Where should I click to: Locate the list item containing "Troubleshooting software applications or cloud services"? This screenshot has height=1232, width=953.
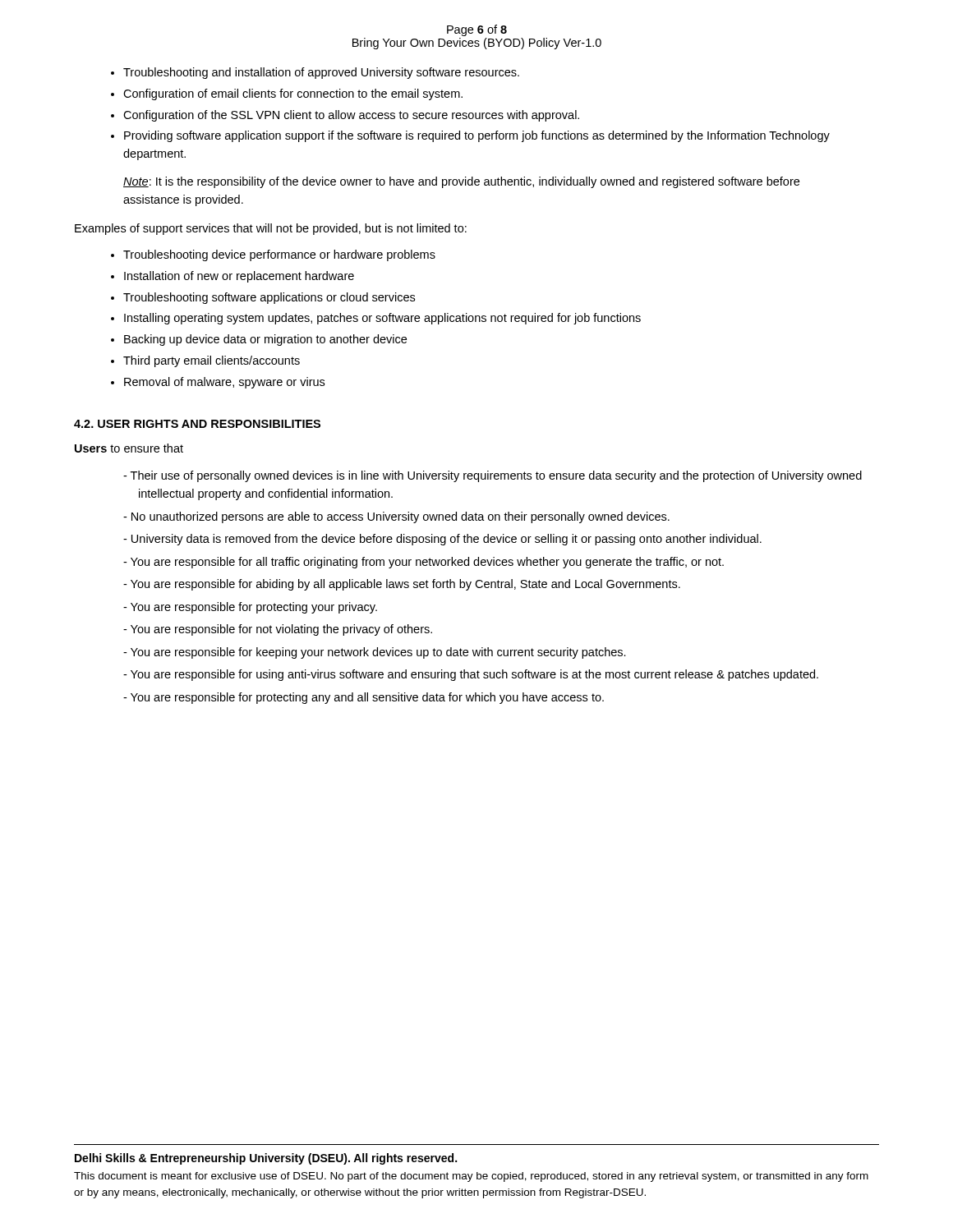pos(269,298)
